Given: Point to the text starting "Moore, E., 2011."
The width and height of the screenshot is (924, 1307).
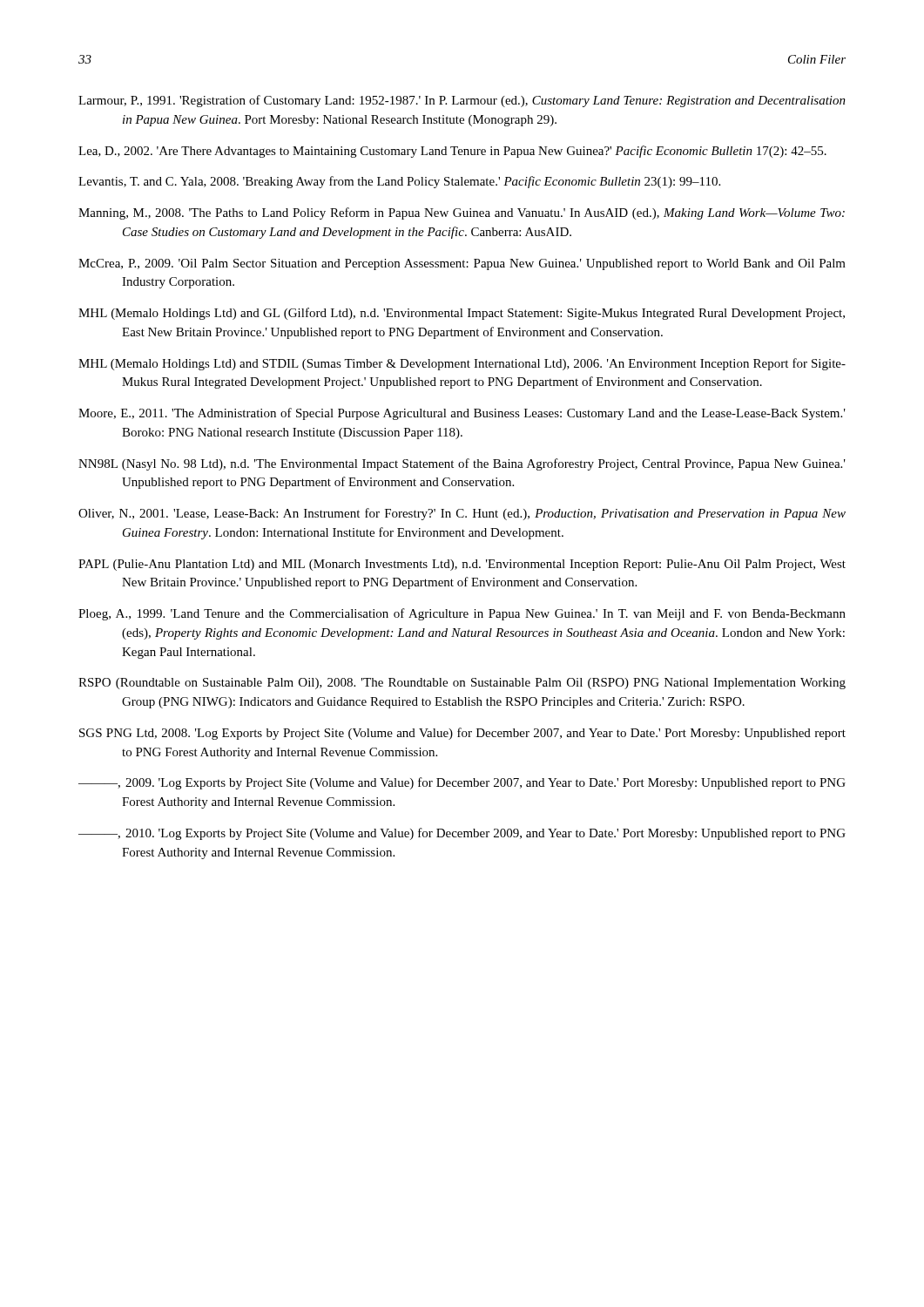Looking at the screenshot, I should [462, 422].
